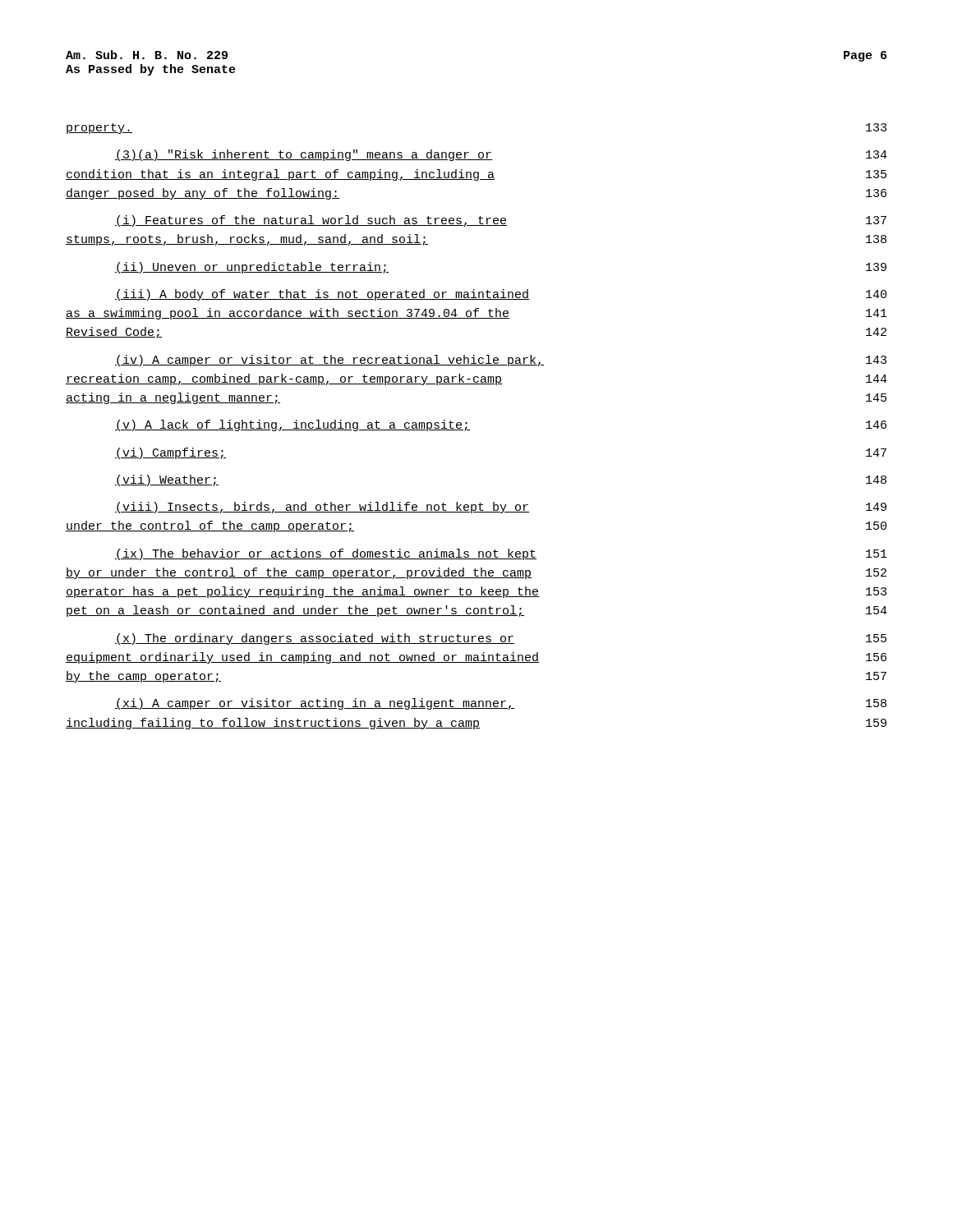Locate the list item containing "Revised Code; 142"
The width and height of the screenshot is (953, 1232).
point(111,332)
